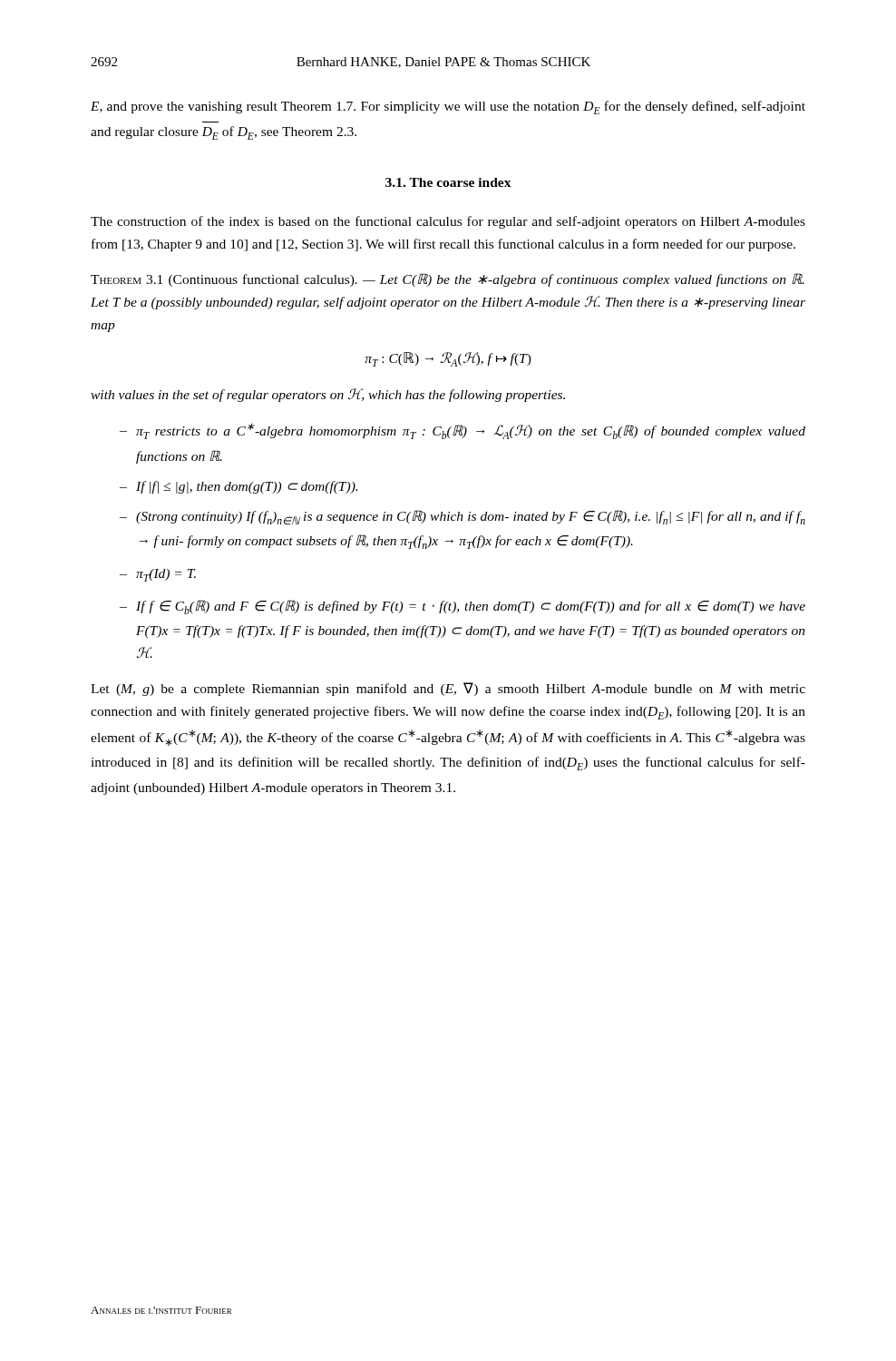This screenshot has width=896, height=1361.
Task: Where is the passage that starts "– If f ∈ Cb(ℝ)"?
Action: 463,630
